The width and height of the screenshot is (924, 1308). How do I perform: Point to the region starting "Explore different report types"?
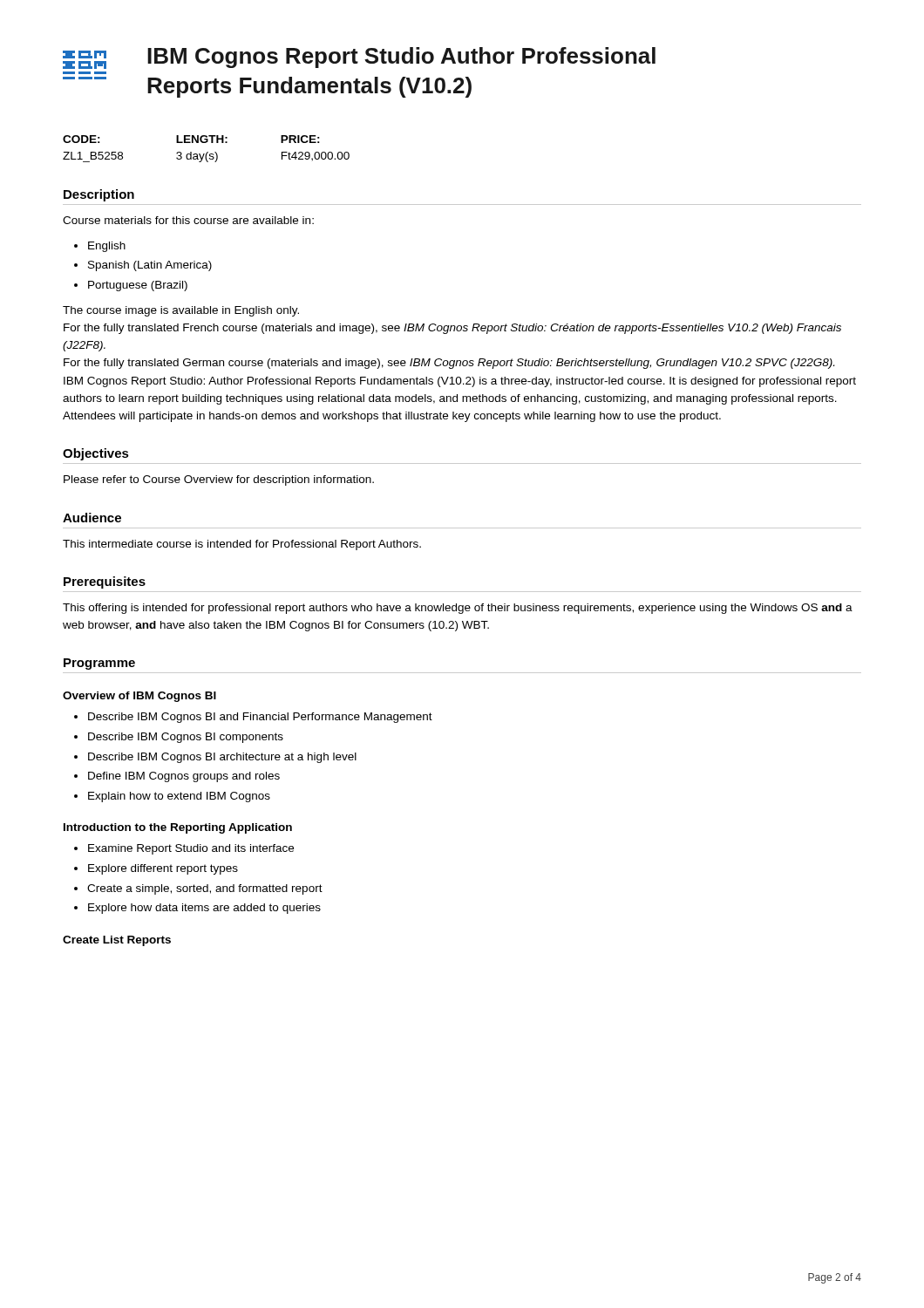[163, 868]
